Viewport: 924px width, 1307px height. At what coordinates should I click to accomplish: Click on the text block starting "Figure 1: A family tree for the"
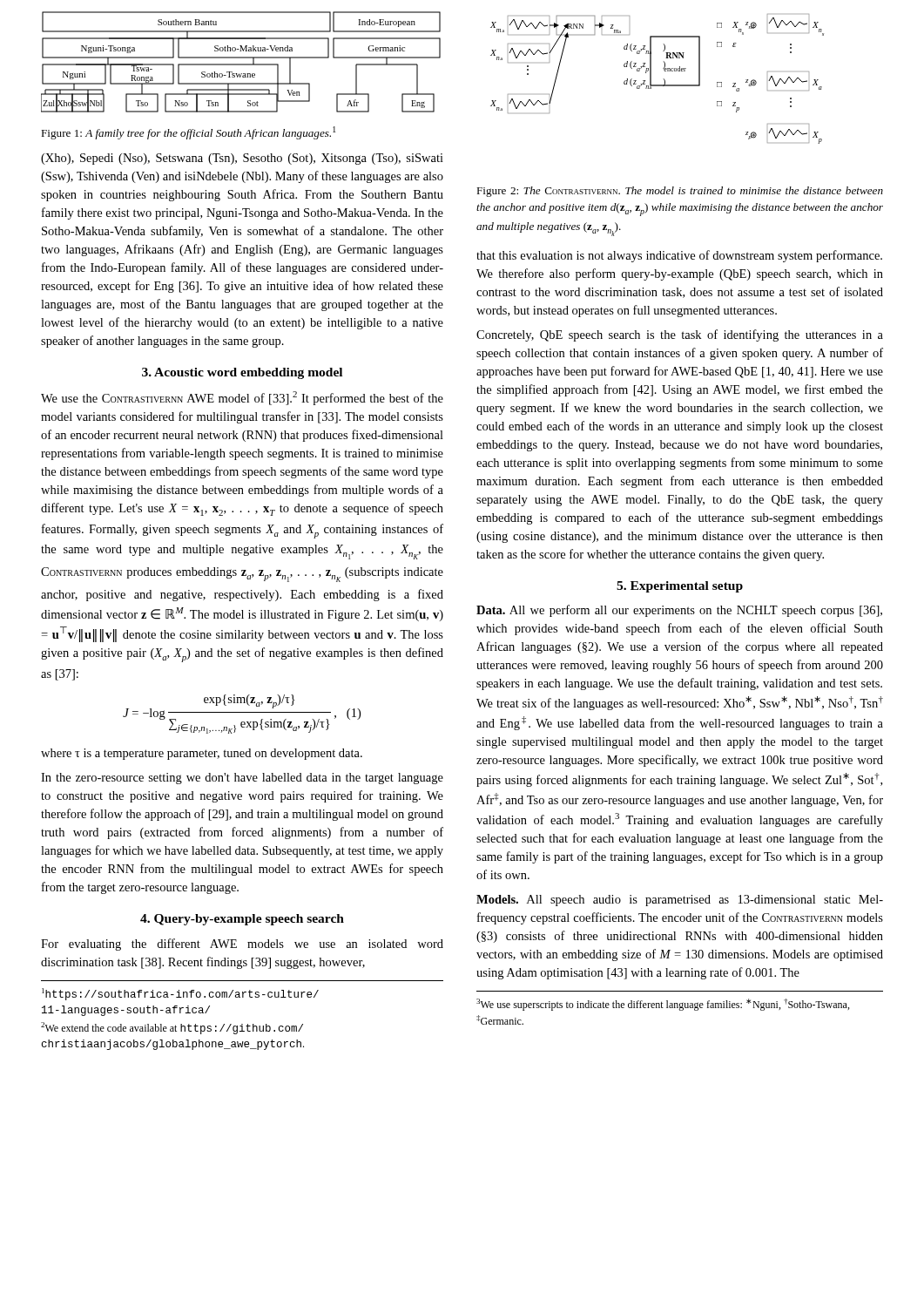pos(189,132)
